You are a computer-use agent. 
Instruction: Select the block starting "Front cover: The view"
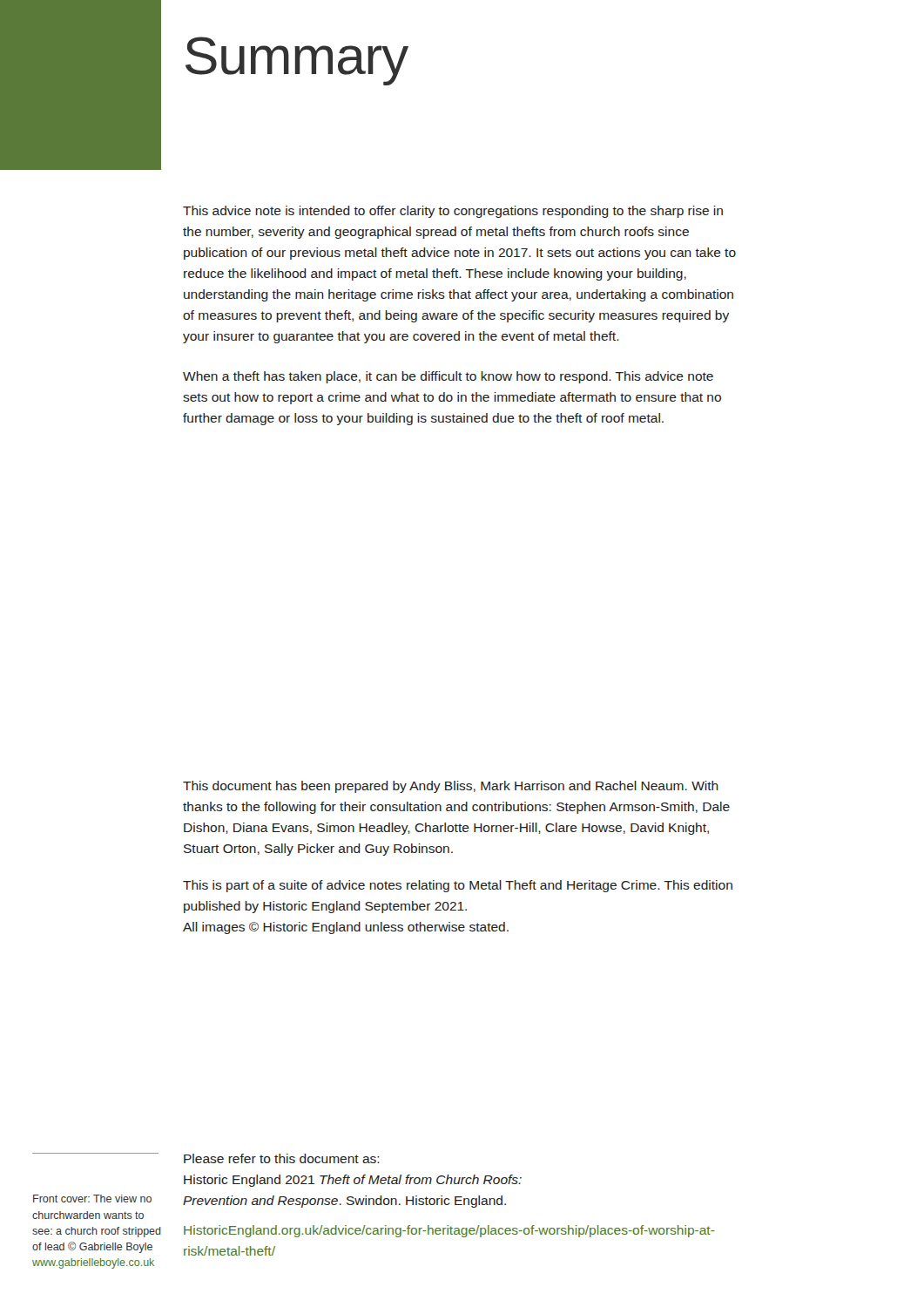point(97,1231)
